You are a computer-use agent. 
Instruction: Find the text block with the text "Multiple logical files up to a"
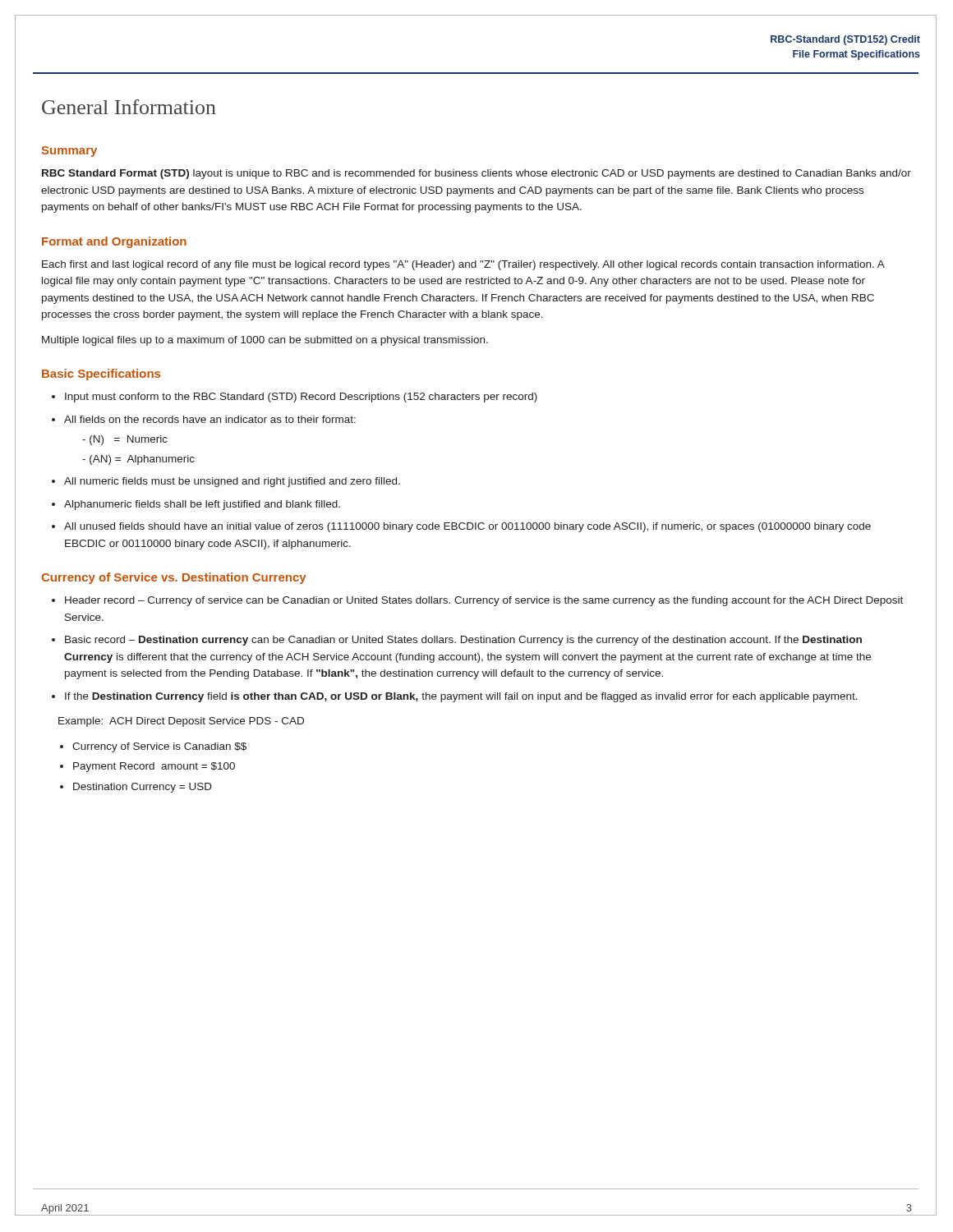coord(265,339)
